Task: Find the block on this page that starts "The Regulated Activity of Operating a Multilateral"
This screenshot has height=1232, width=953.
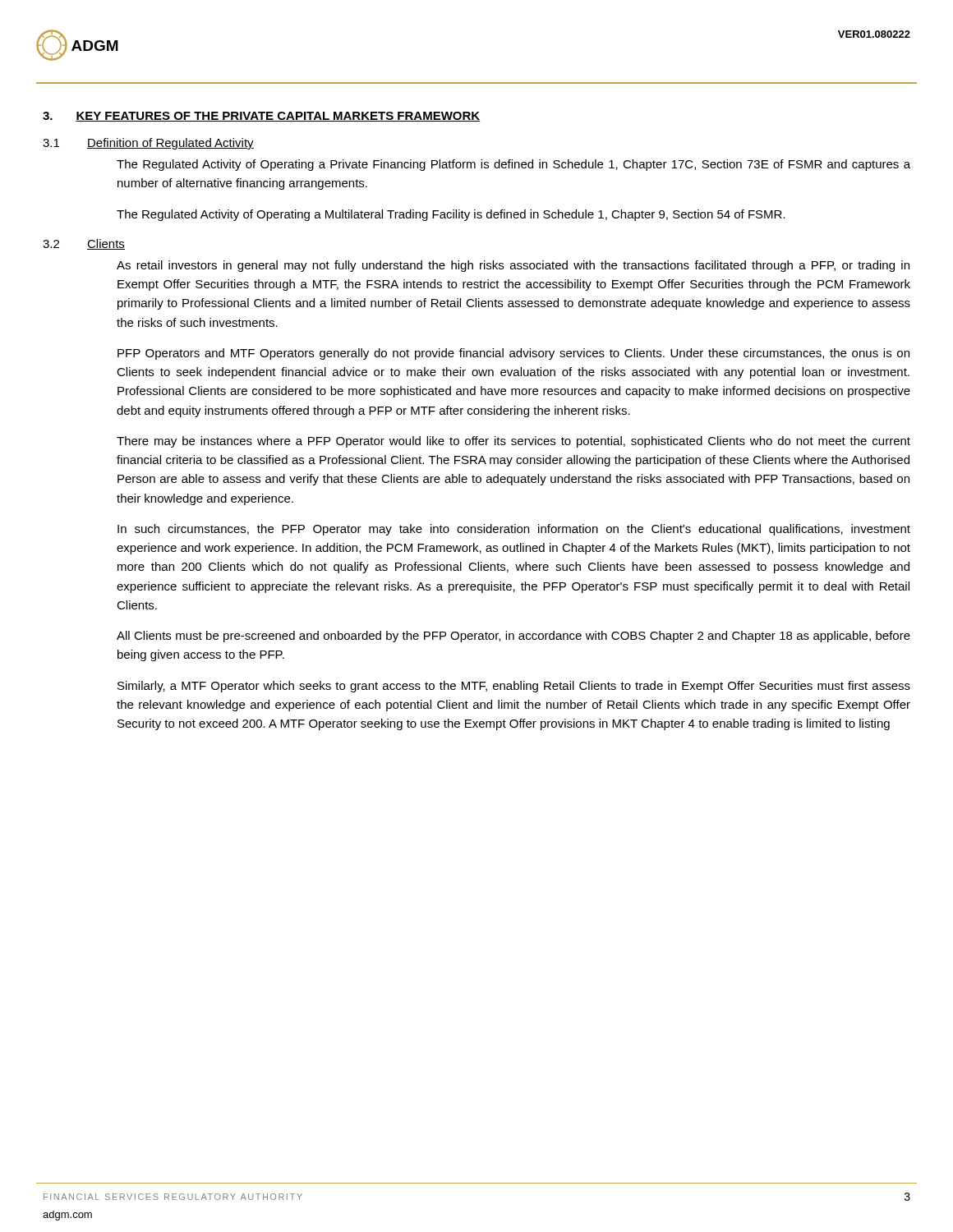Action: (x=451, y=214)
